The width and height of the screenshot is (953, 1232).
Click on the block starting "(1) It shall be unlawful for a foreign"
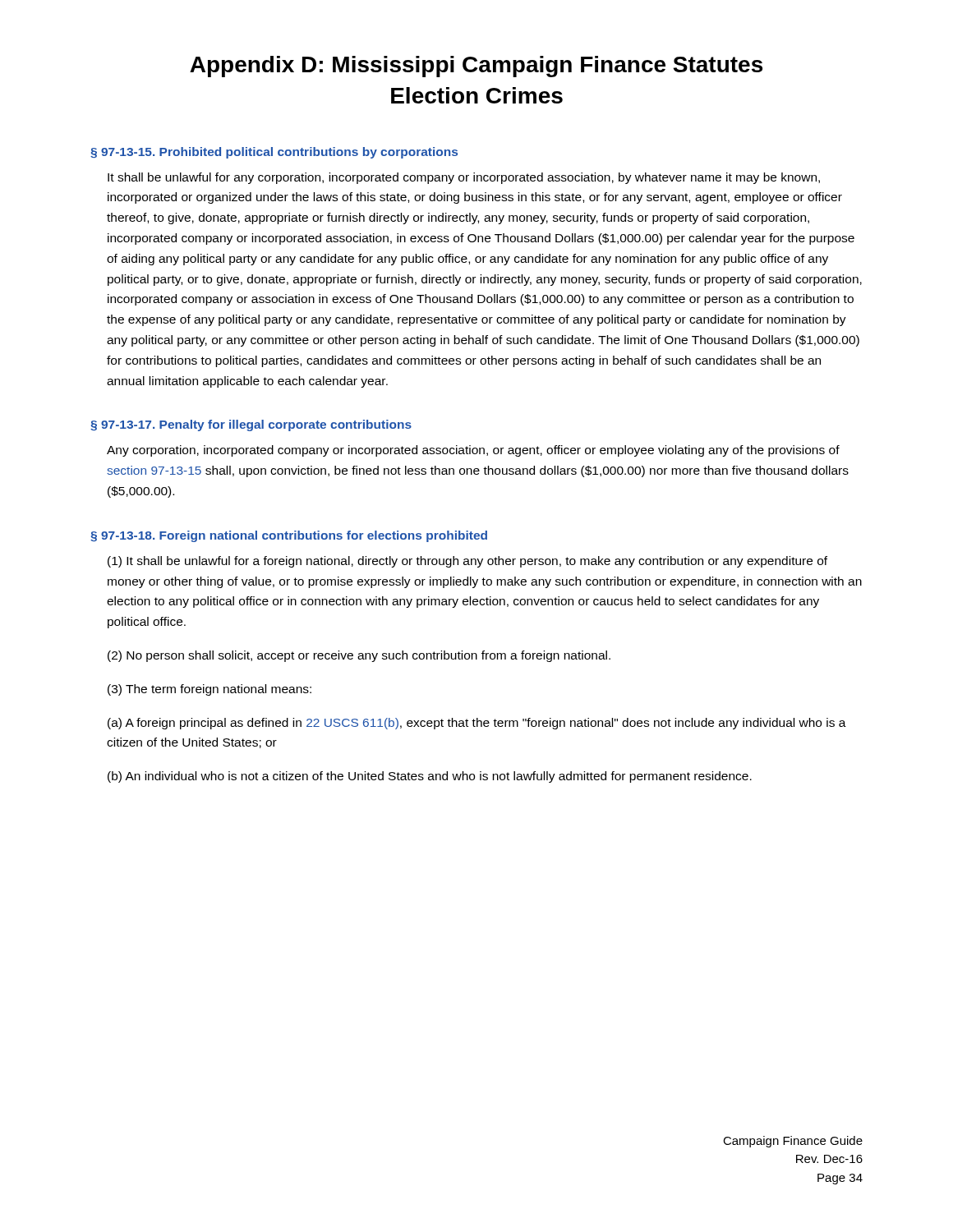[x=484, y=591]
